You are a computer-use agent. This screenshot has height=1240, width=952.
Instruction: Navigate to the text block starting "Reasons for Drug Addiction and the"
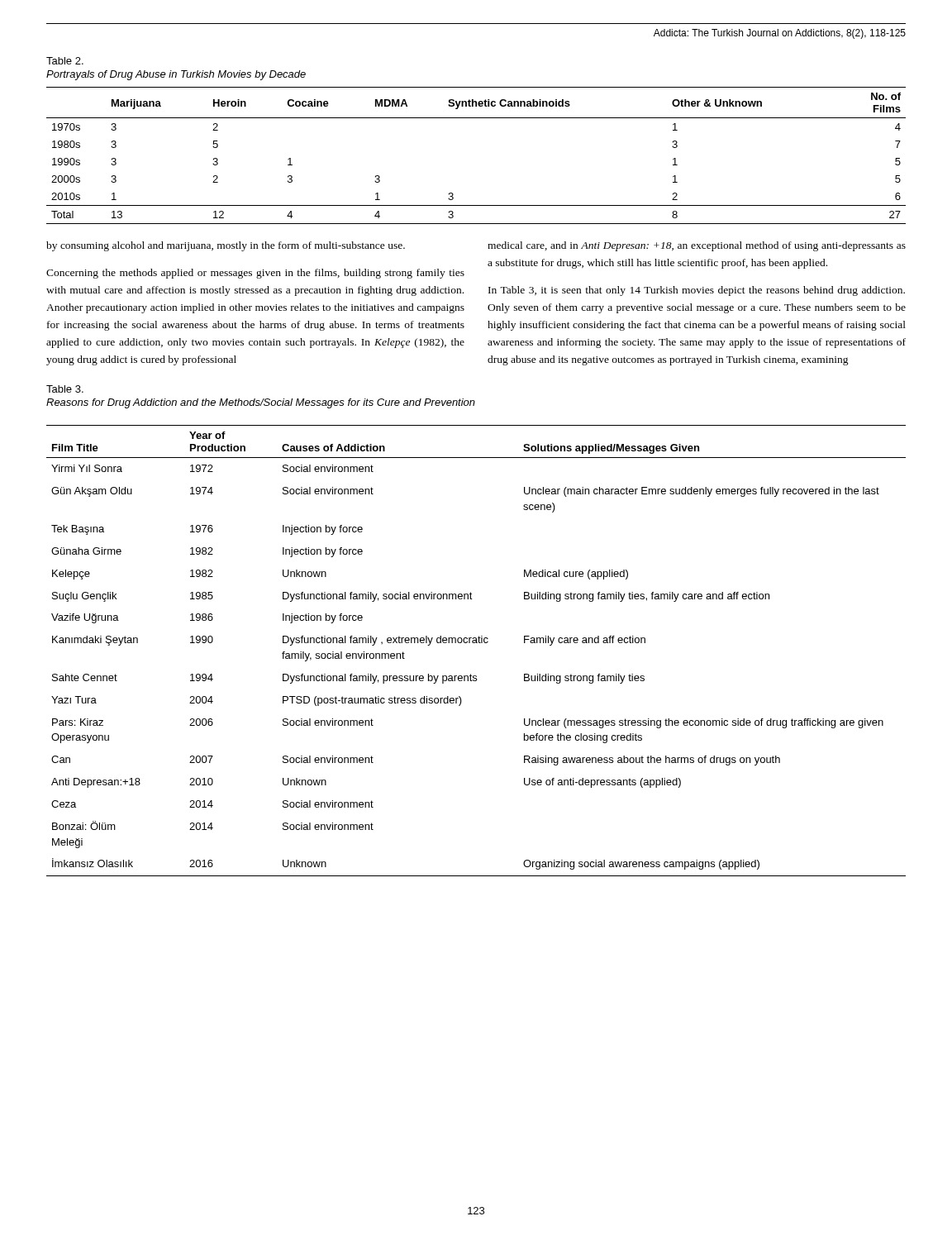click(261, 403)
